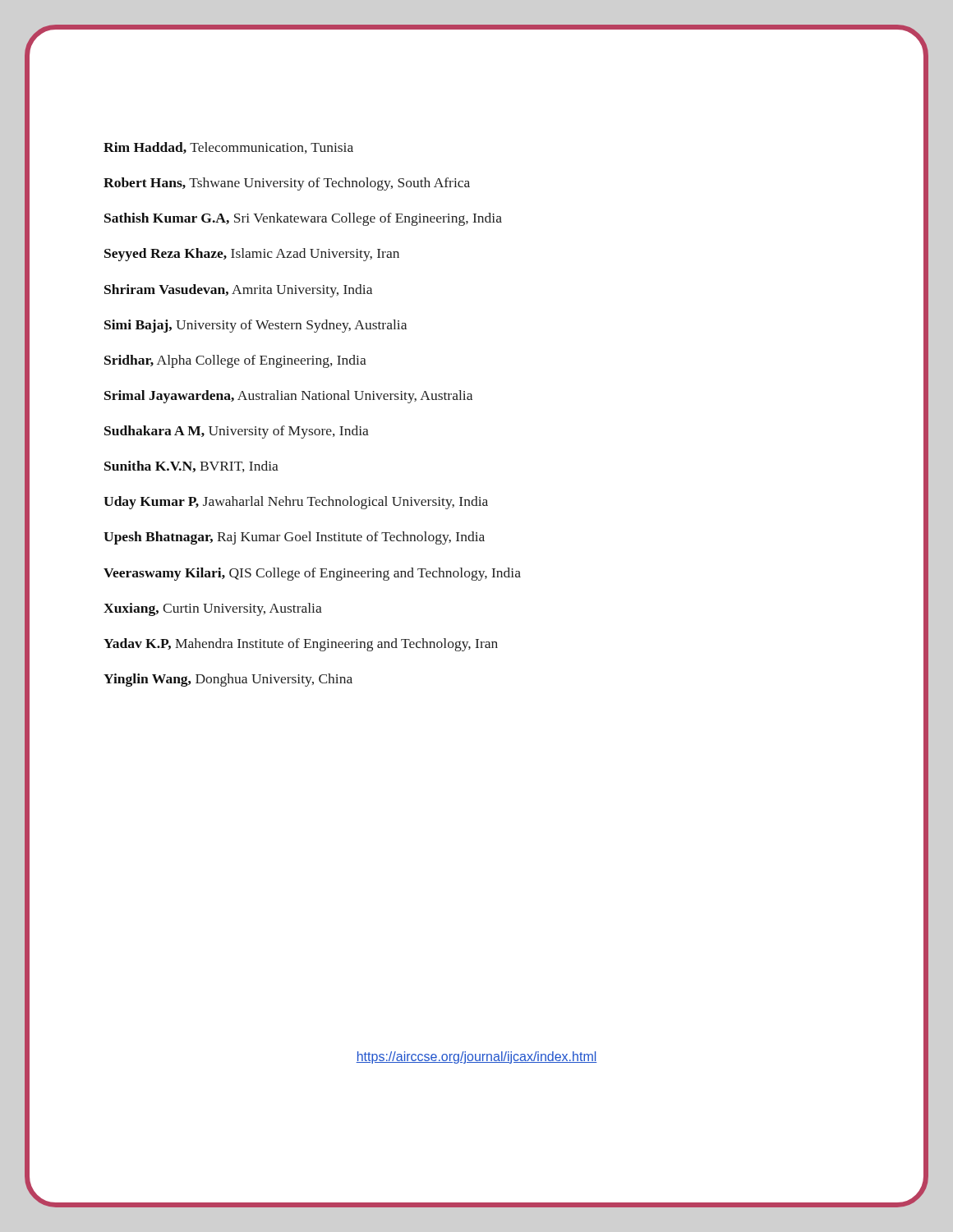
Task: Select the list item with the text "Veeraswamy Kilari, QIS College of"
Action: click(x=312, y=572)
